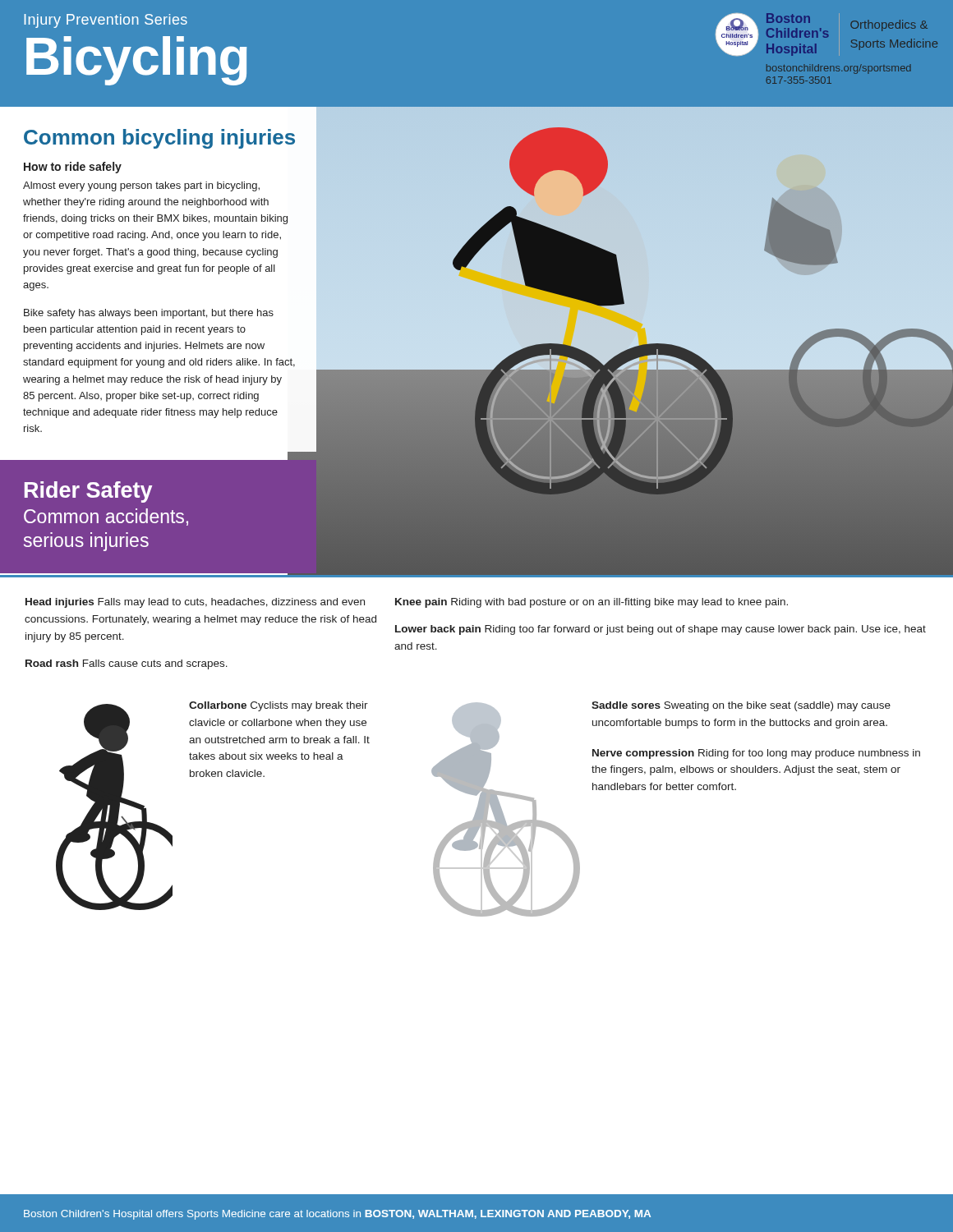Click where it says "Common accidents,serious injuries"
This screenshot has height=1232, width=953.
tap(106, 529)
